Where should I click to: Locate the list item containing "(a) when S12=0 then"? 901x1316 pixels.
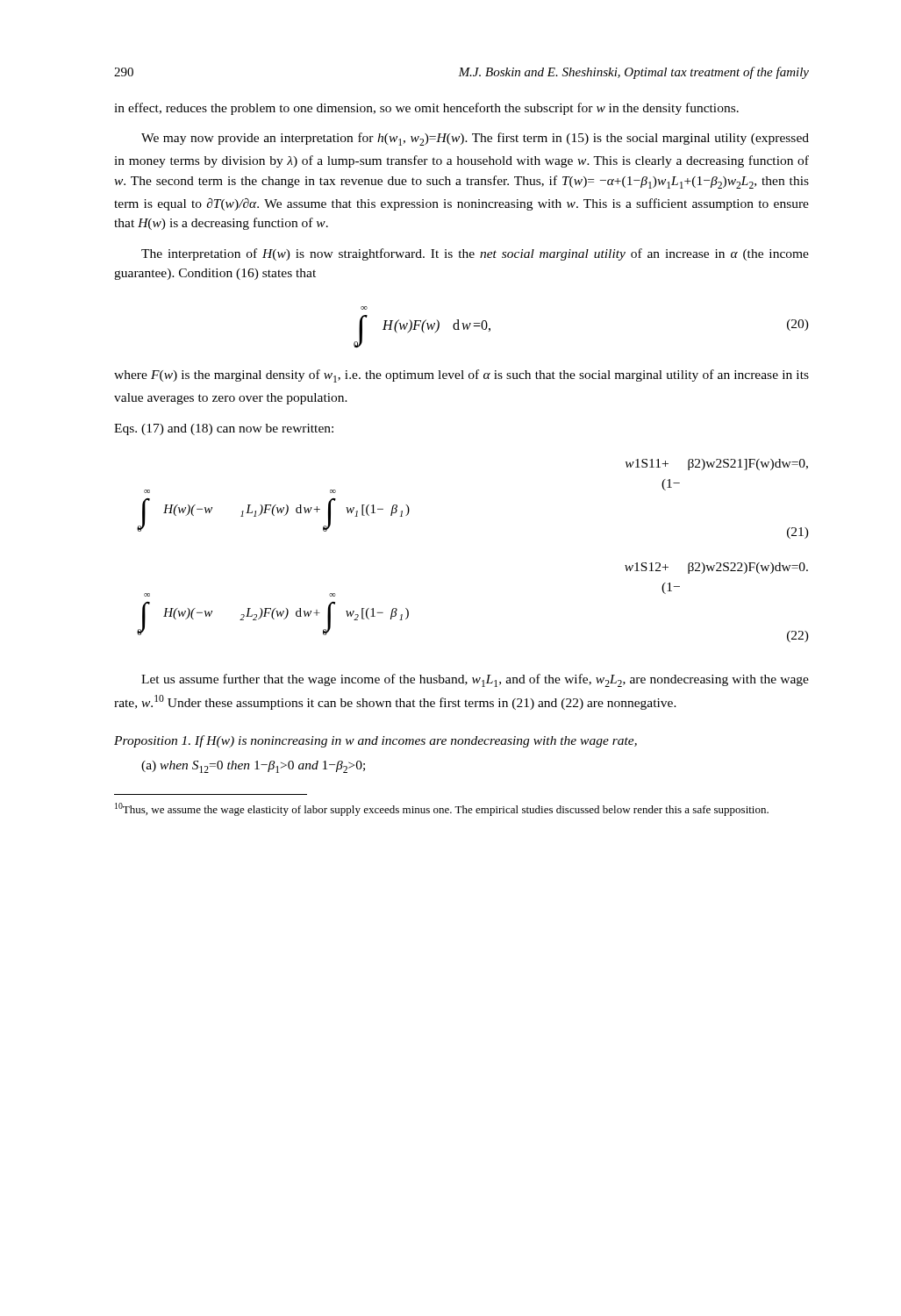click(253, 767)
